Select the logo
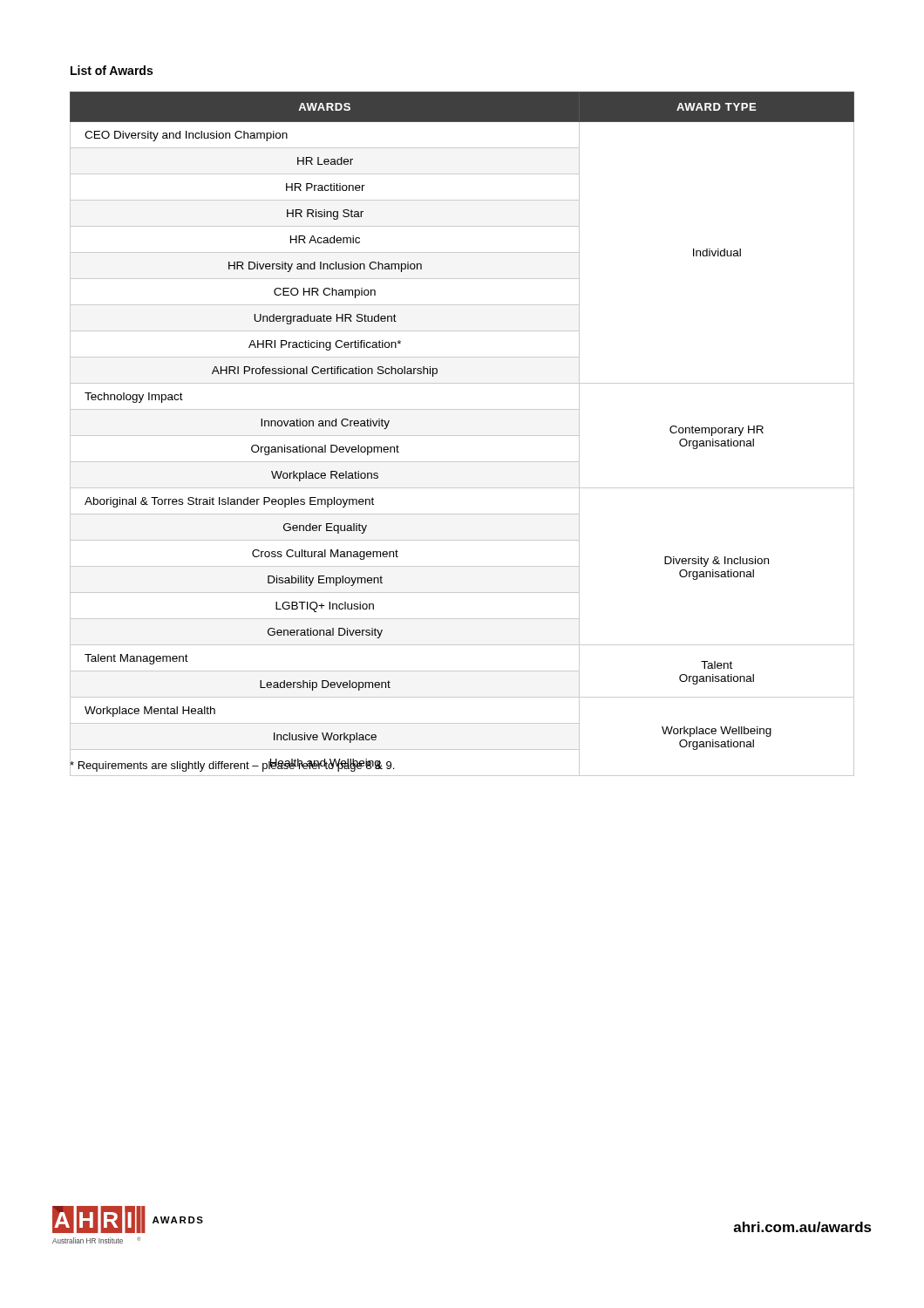This screenshot has width=924, height=1308. tap(131, 1227)
